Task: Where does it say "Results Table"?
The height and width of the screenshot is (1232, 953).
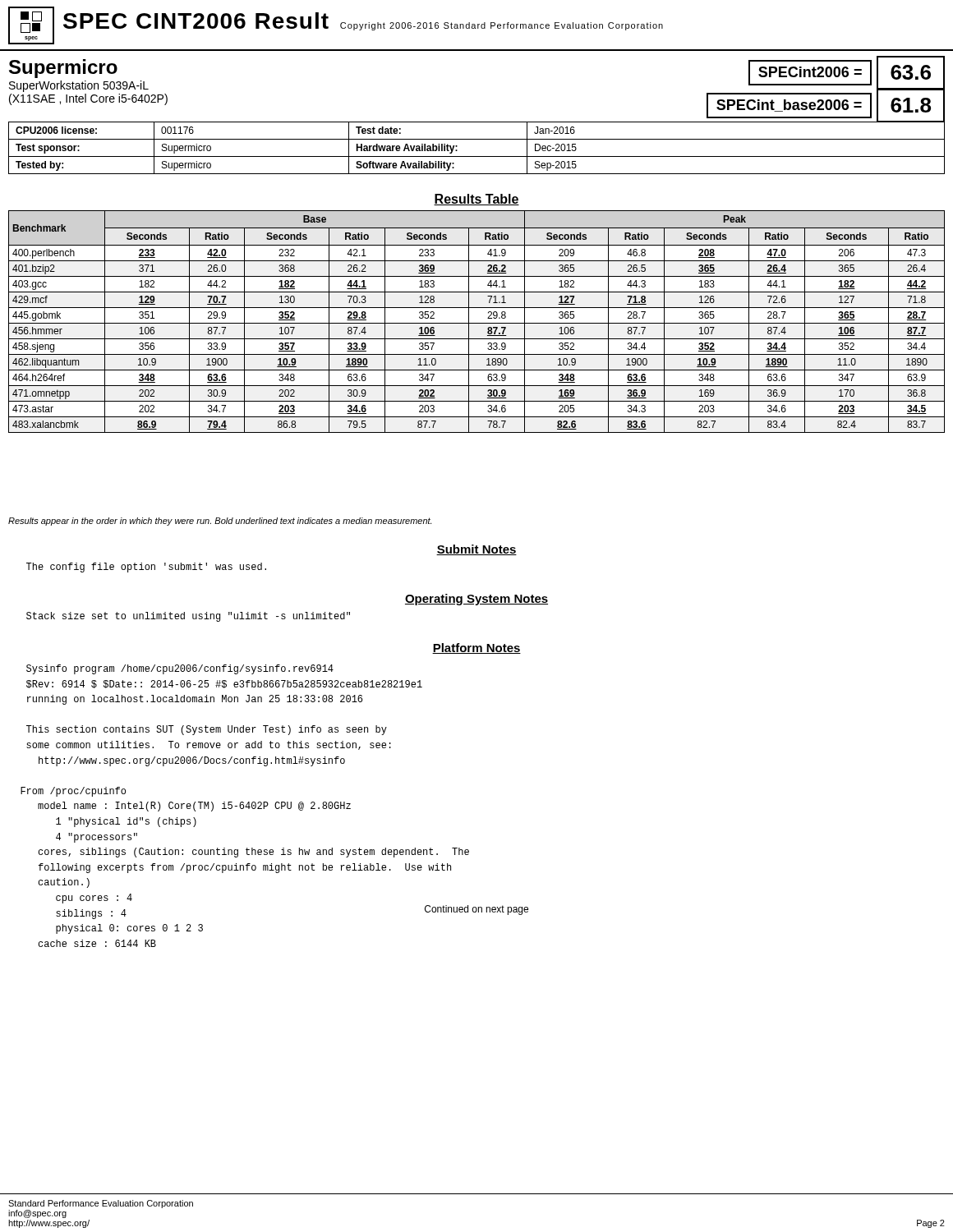Action: 476,199
